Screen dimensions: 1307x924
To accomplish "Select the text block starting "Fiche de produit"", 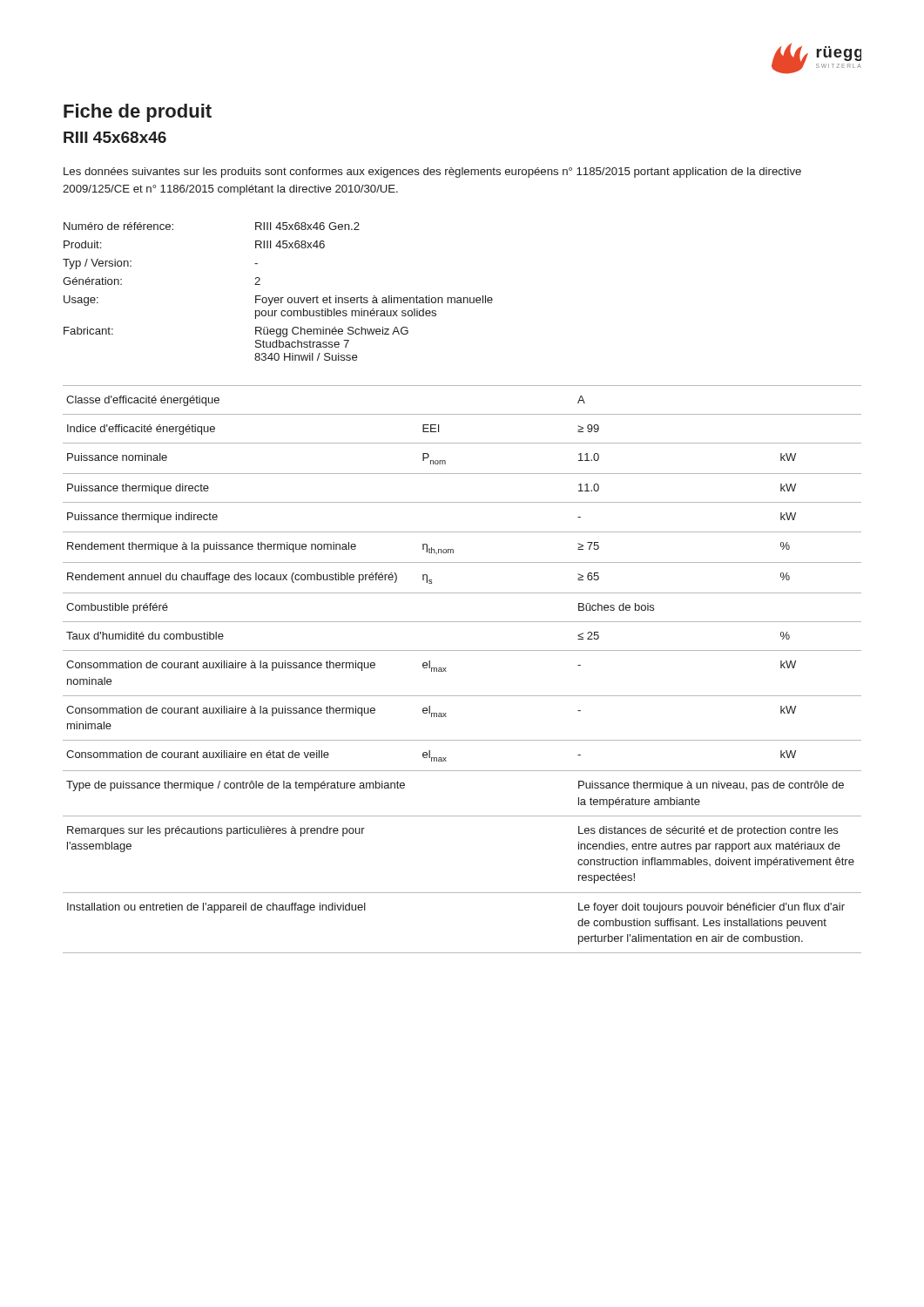I will (137, 111).
